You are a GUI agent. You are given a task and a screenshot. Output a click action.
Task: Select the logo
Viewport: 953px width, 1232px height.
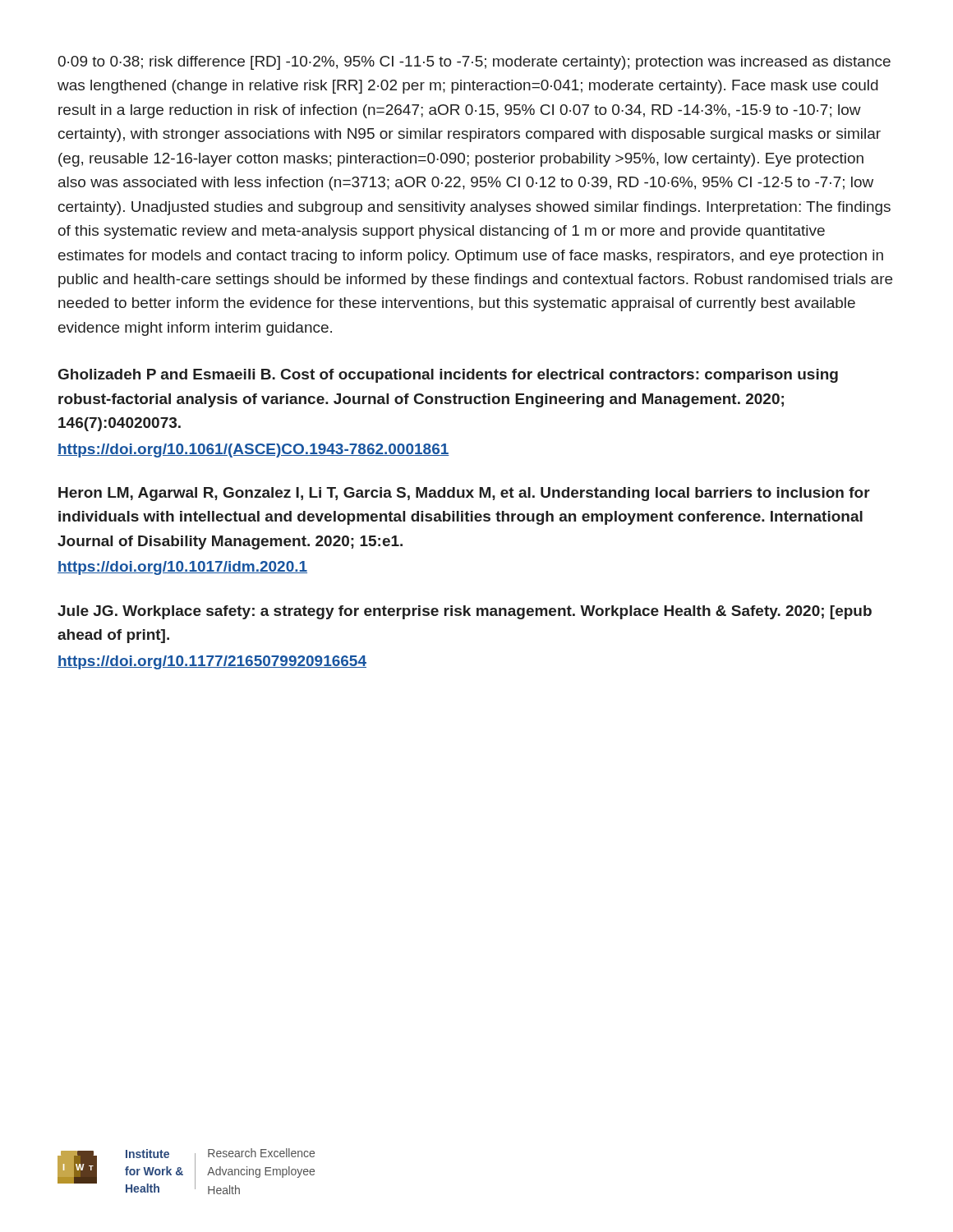(x=85, y=1172)
